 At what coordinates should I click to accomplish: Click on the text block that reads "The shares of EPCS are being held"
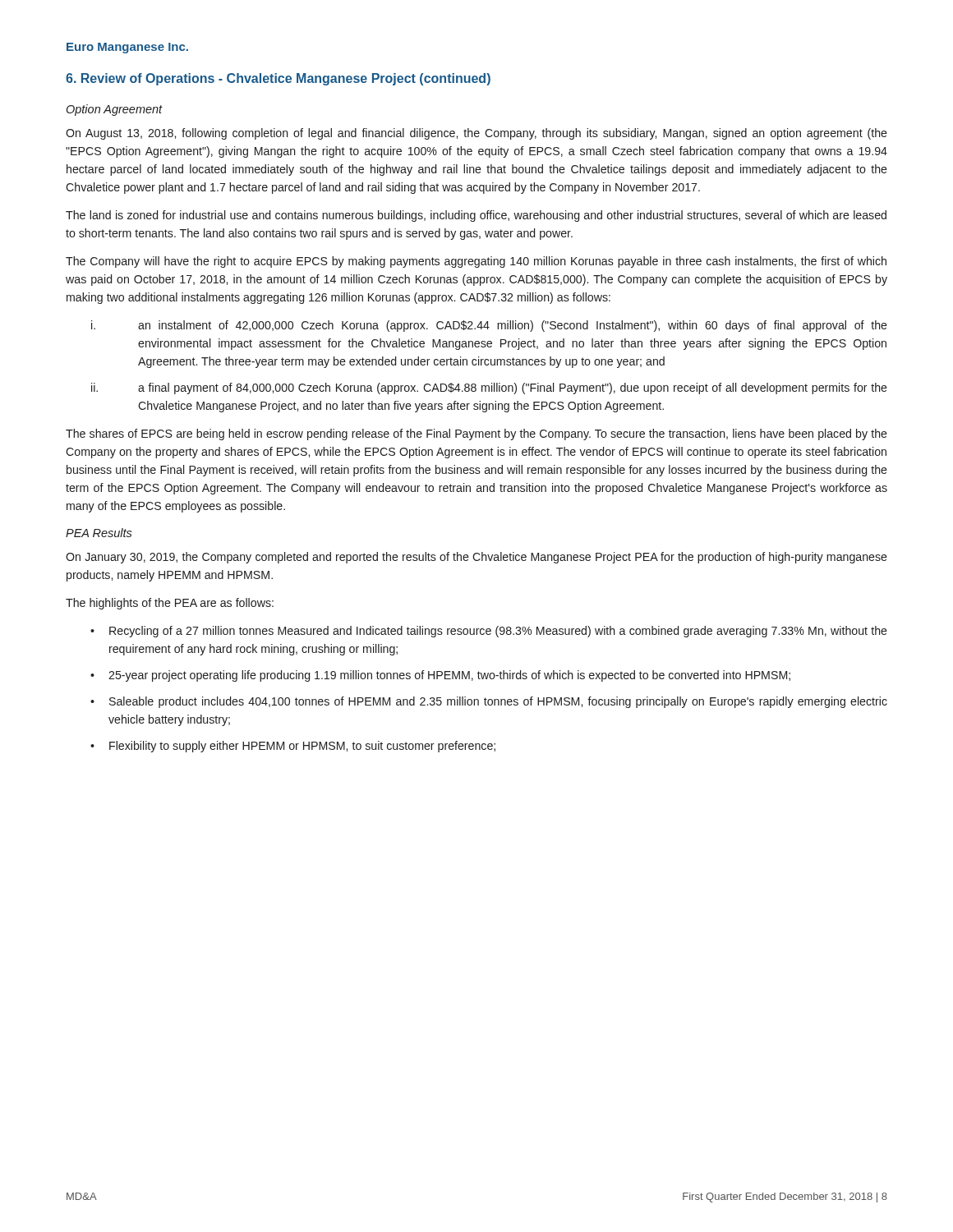476,470
